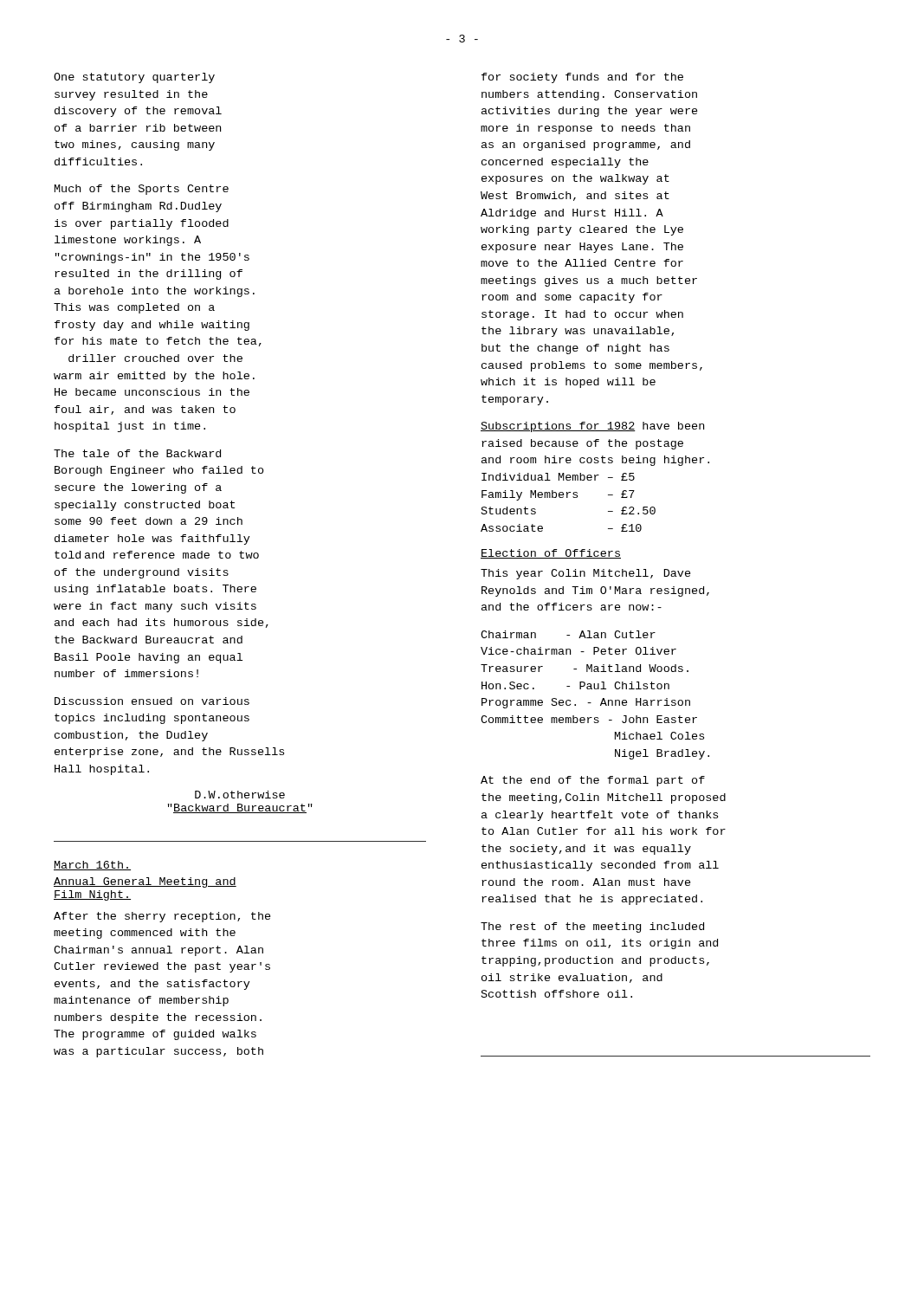Click the passage that begins "The rest of"
This screenshot has width=924, height=1299.
(600, 961)
